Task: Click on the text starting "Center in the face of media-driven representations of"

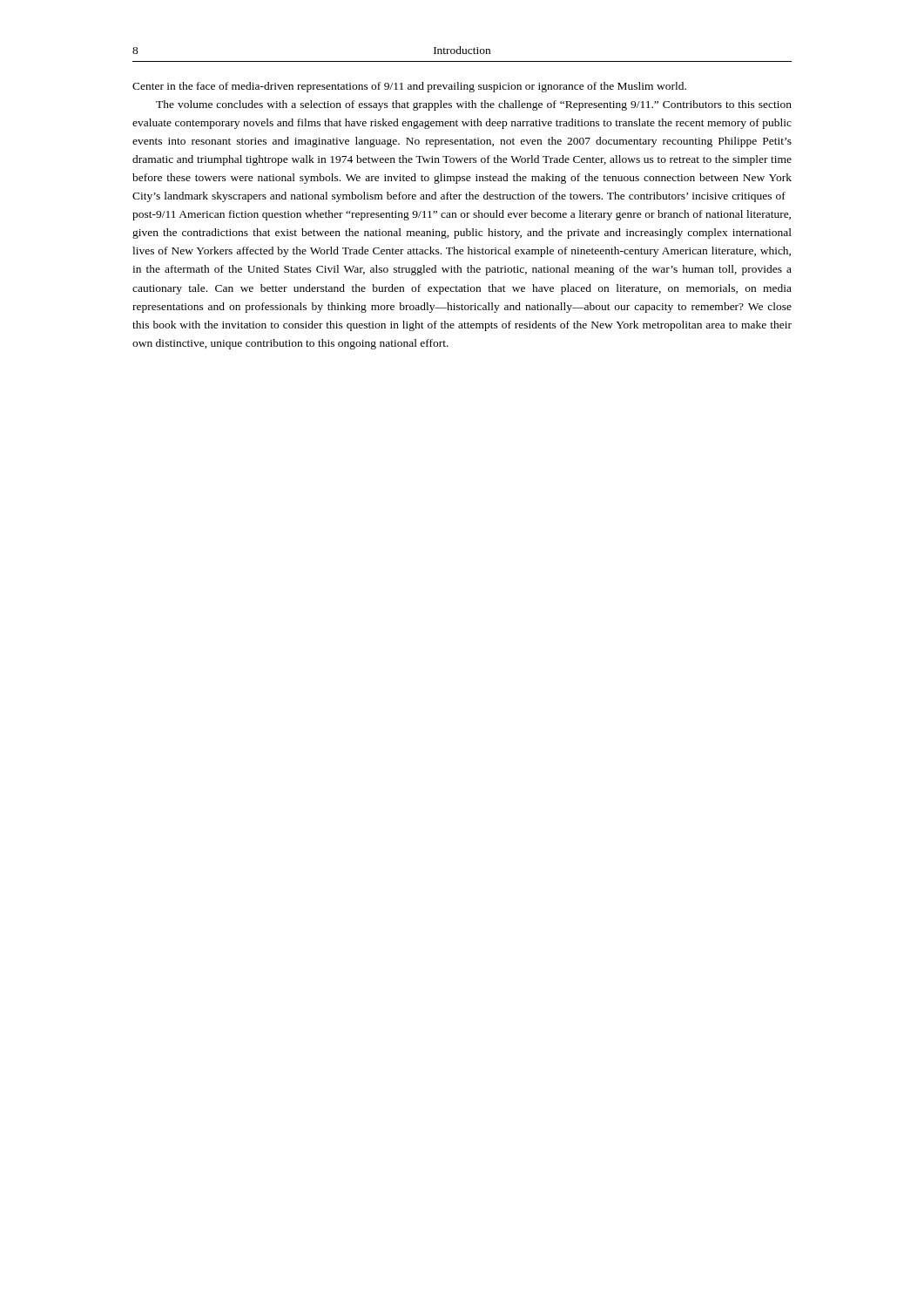Action: coord(410,86)
